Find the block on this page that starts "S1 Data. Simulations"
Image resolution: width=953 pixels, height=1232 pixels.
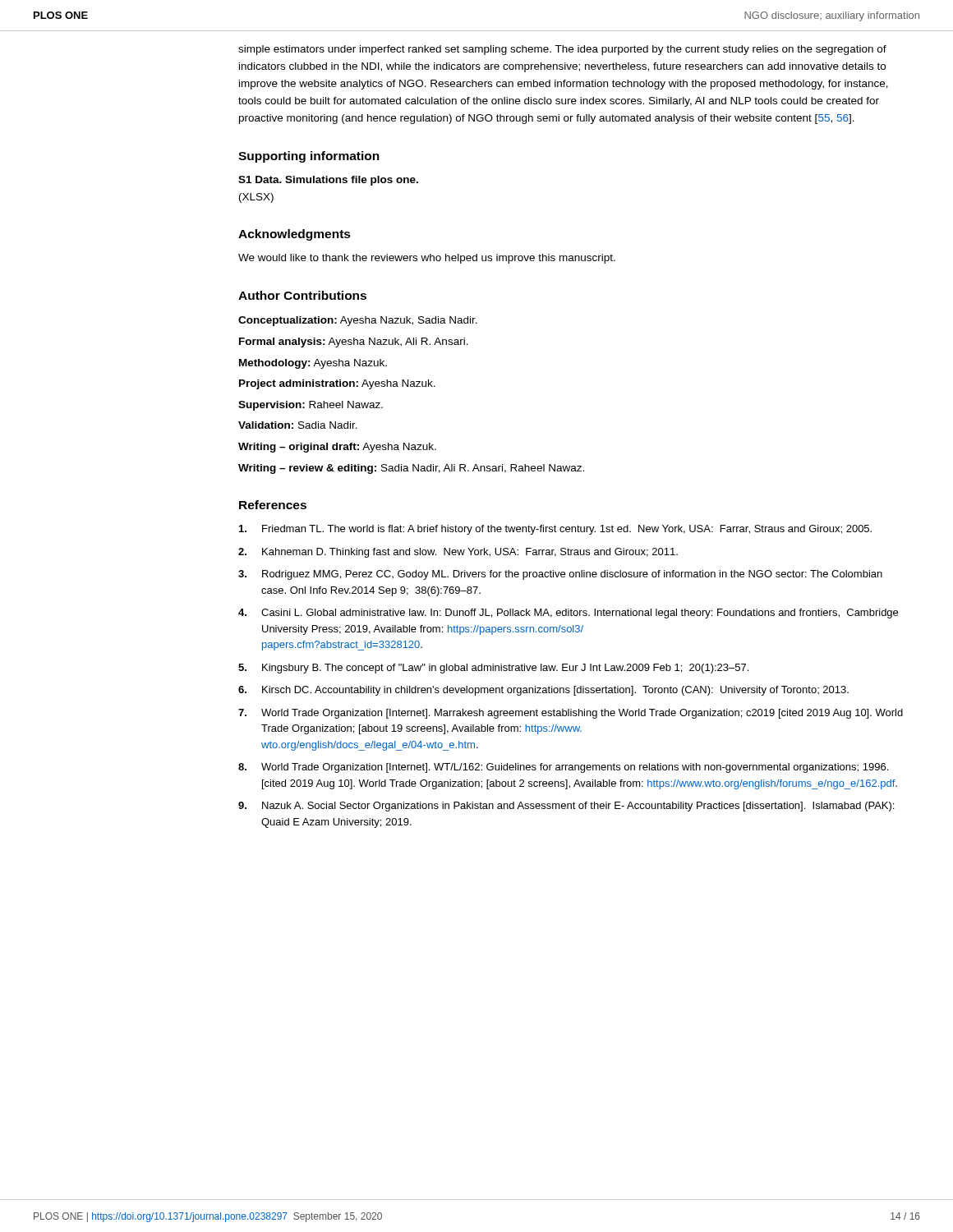(329, 188)
